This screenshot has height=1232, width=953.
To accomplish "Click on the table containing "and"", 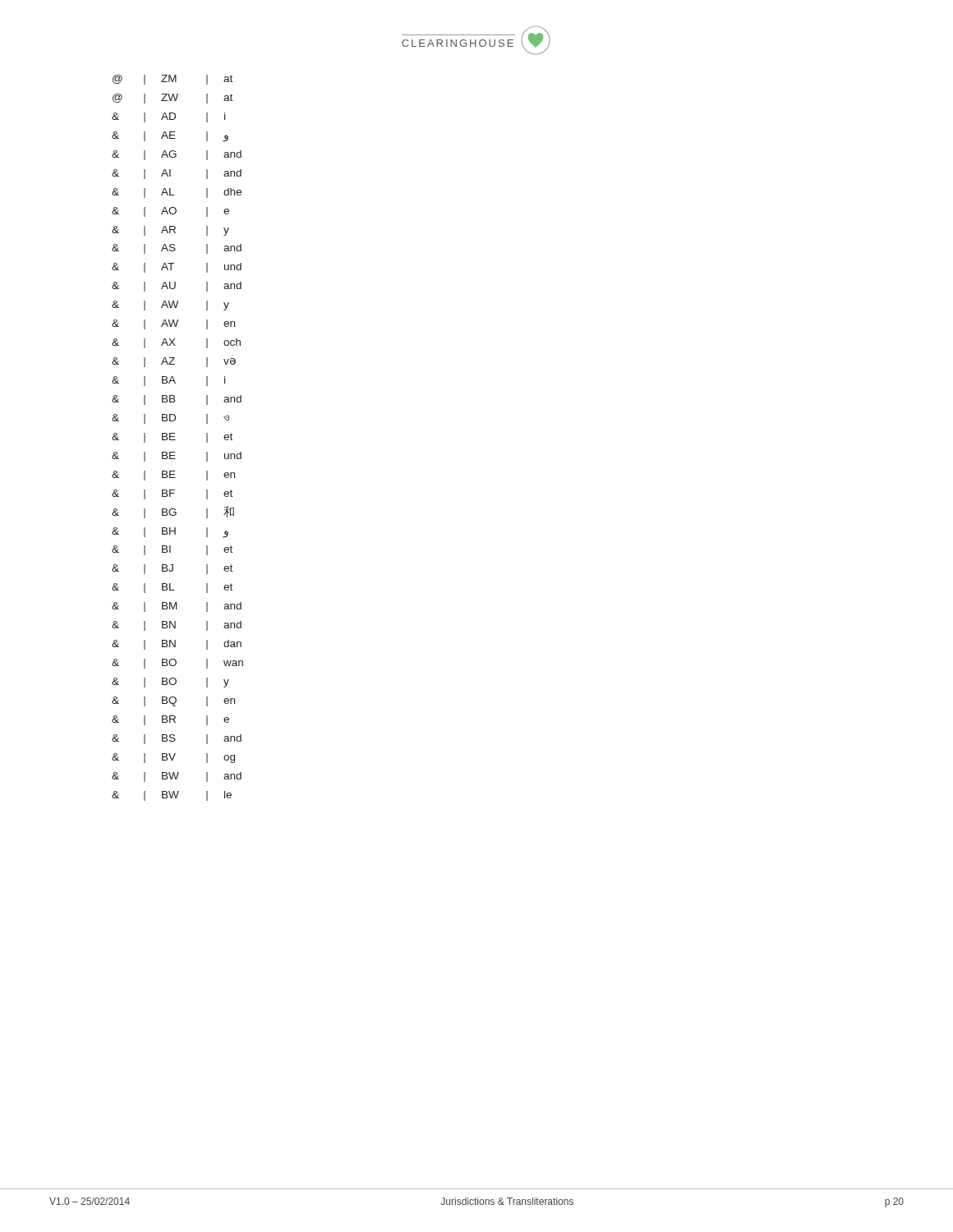I will [192, 437].
